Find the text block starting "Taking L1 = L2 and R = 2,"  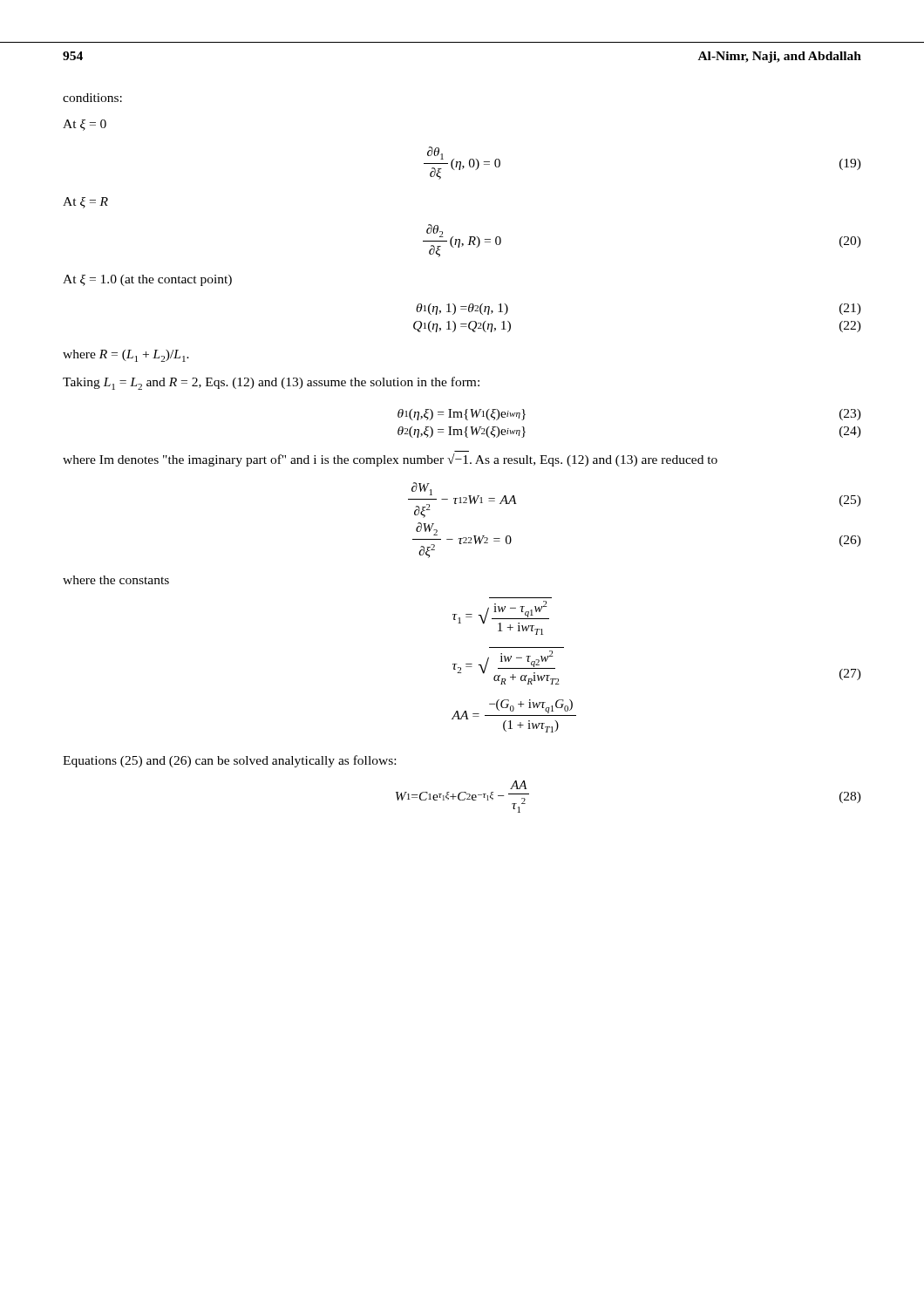pos(272,383)
